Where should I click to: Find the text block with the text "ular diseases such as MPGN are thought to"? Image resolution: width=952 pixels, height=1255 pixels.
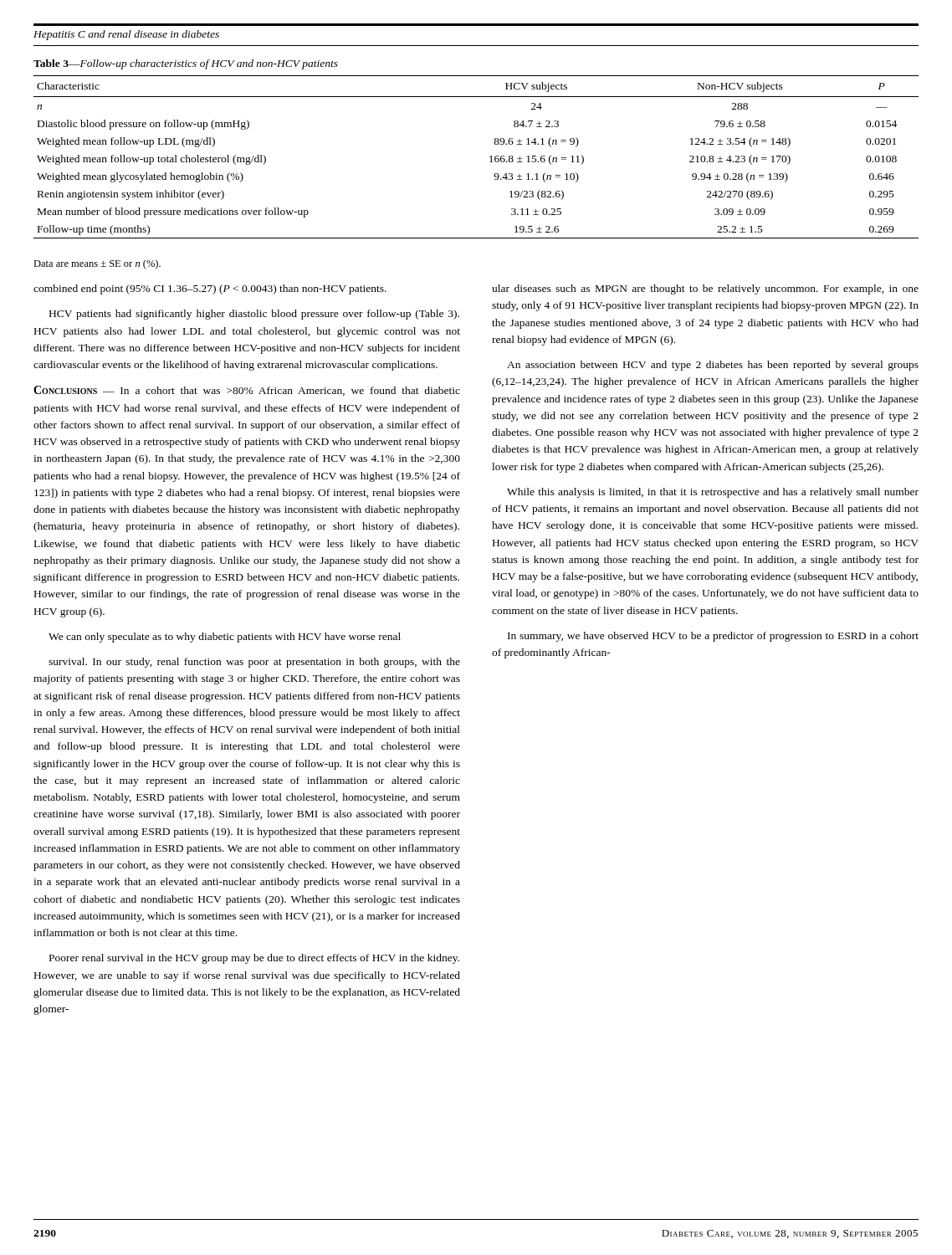705,314
